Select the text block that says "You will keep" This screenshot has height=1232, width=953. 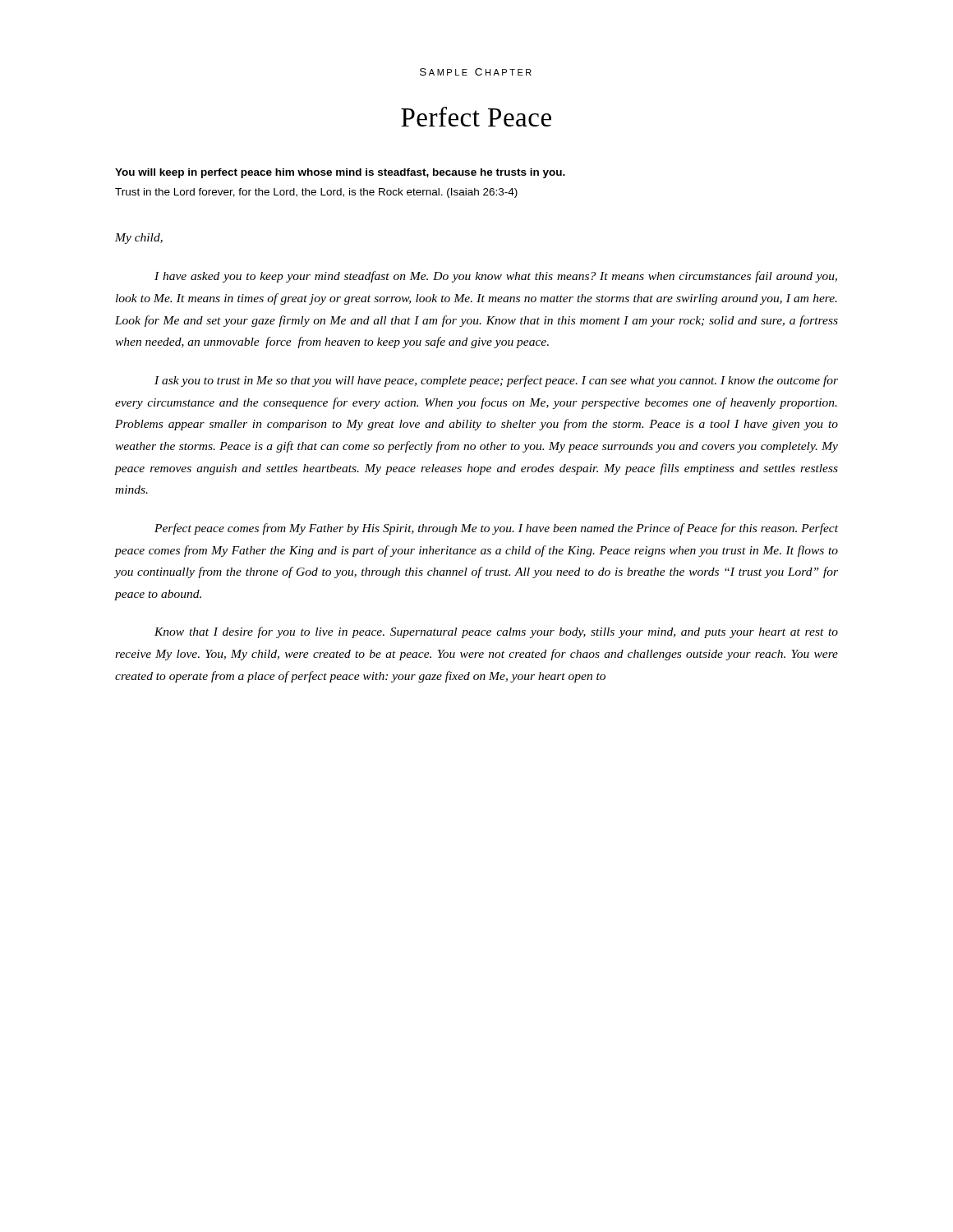[x=476, y=183]
